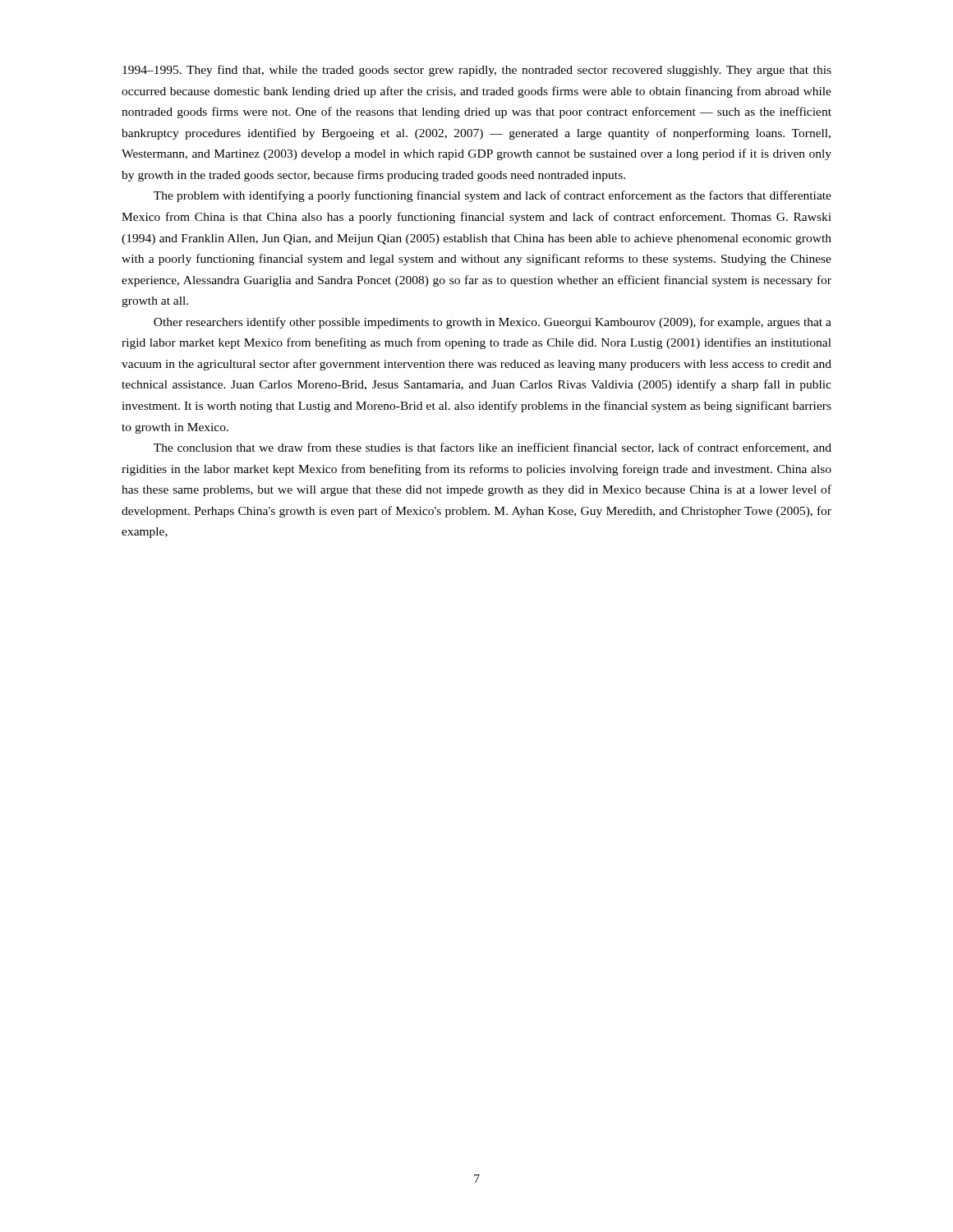Find the text block with the text "1994–1995. They find that,"

tap(476, 122)
